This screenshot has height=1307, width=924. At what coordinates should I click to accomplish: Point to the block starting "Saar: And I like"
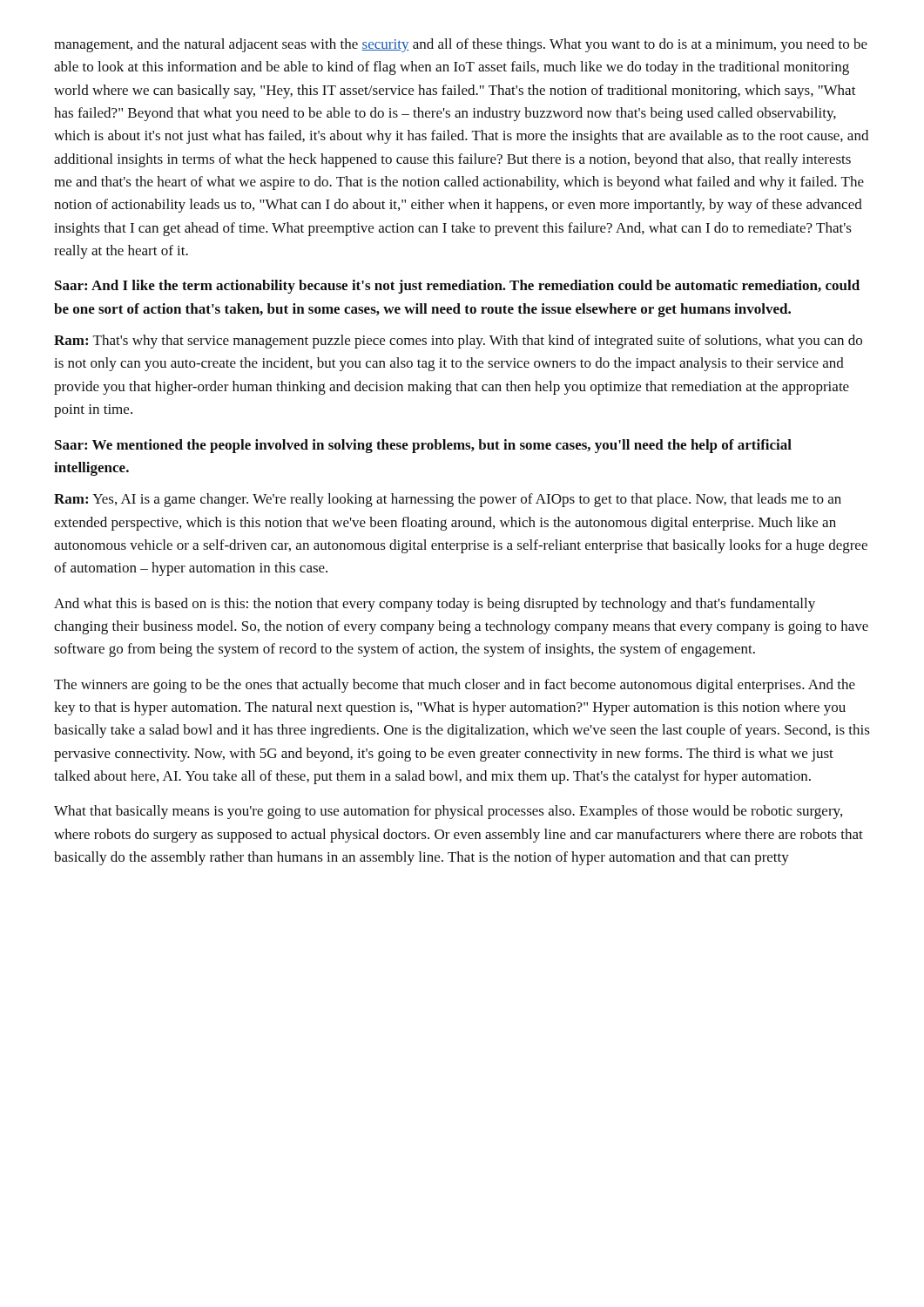[457, 297]
